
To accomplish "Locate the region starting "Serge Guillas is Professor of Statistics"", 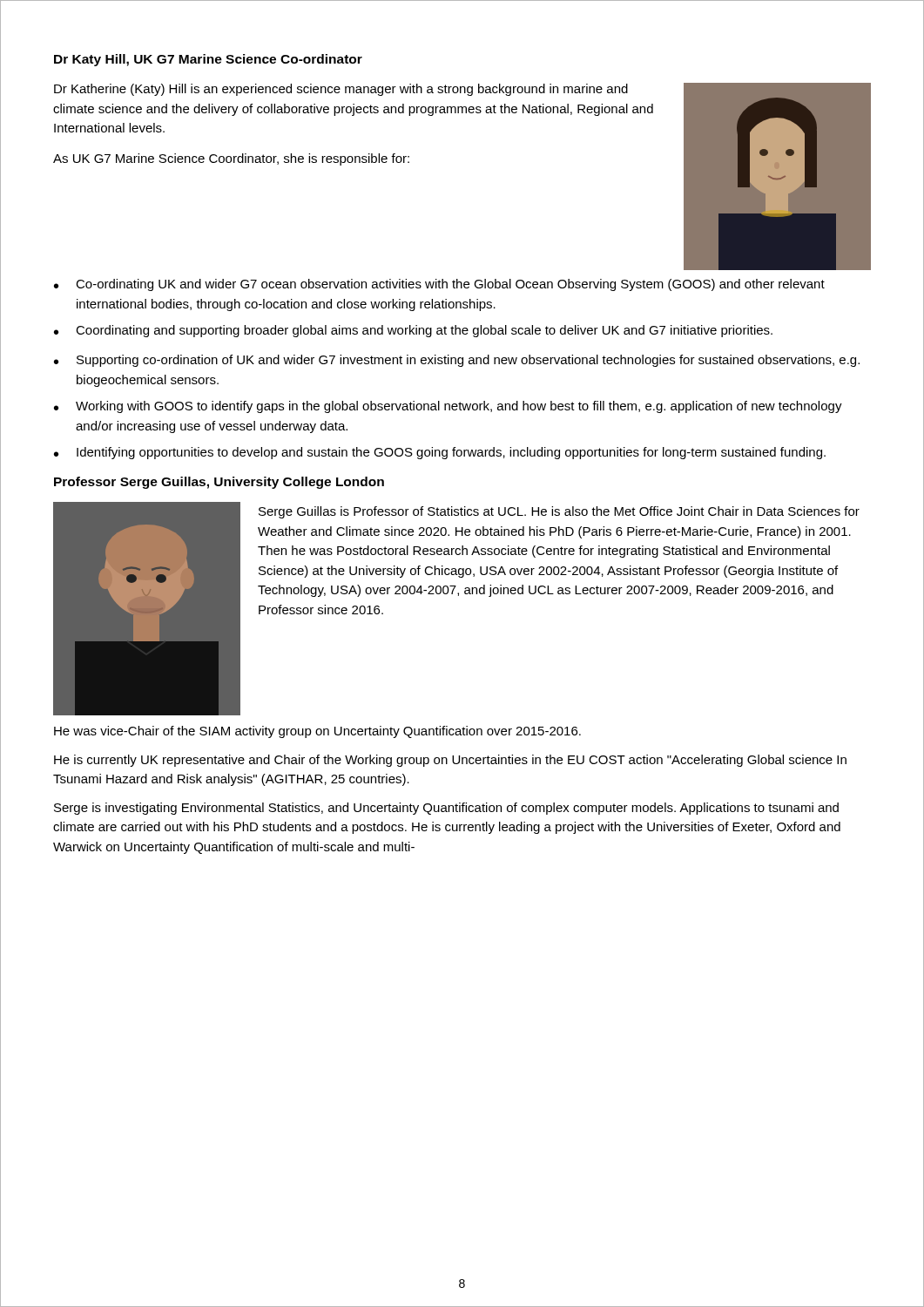I will [559, 560].
